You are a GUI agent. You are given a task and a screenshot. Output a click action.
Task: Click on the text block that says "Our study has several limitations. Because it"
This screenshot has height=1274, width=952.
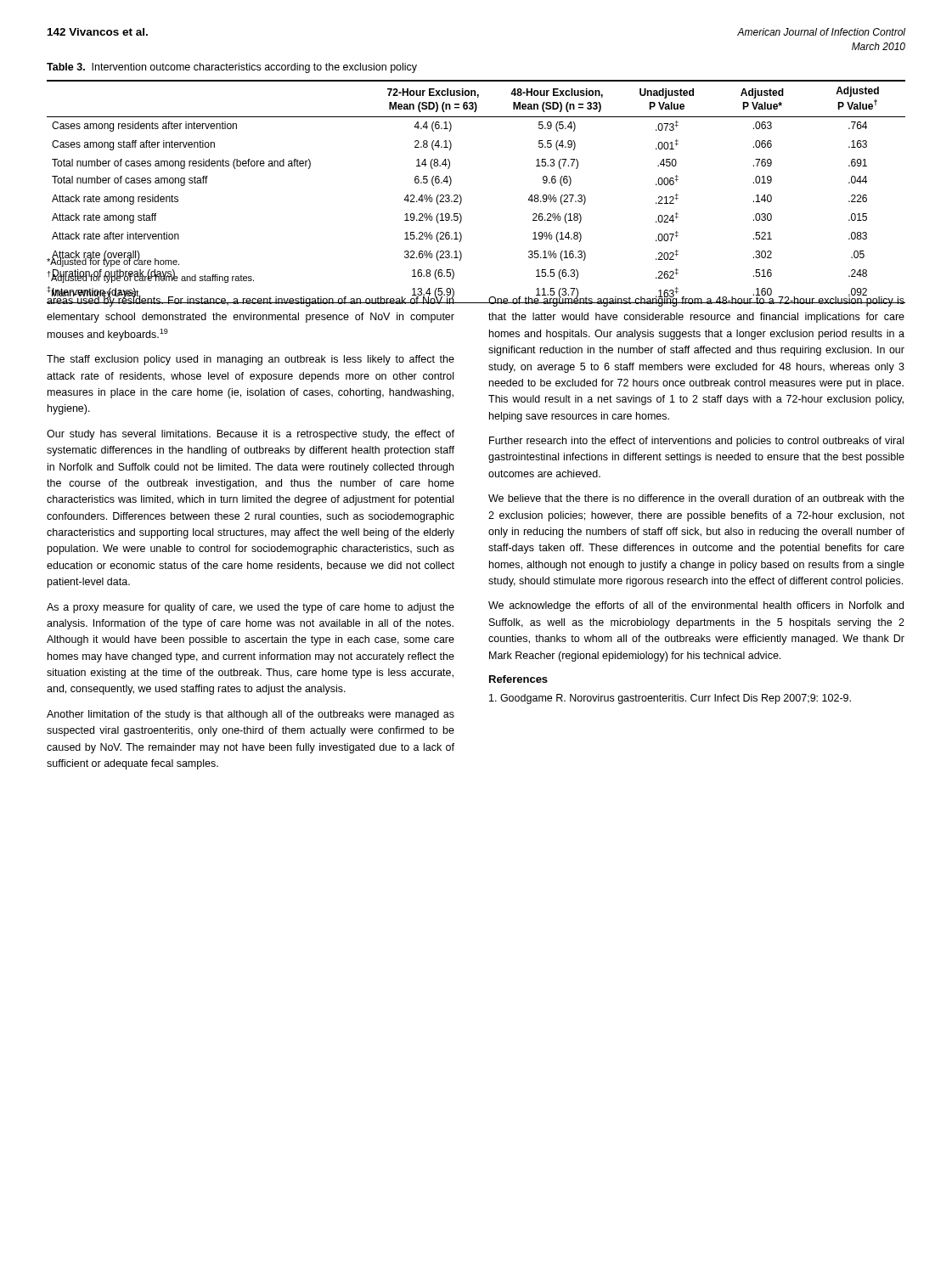pos(251,508)
